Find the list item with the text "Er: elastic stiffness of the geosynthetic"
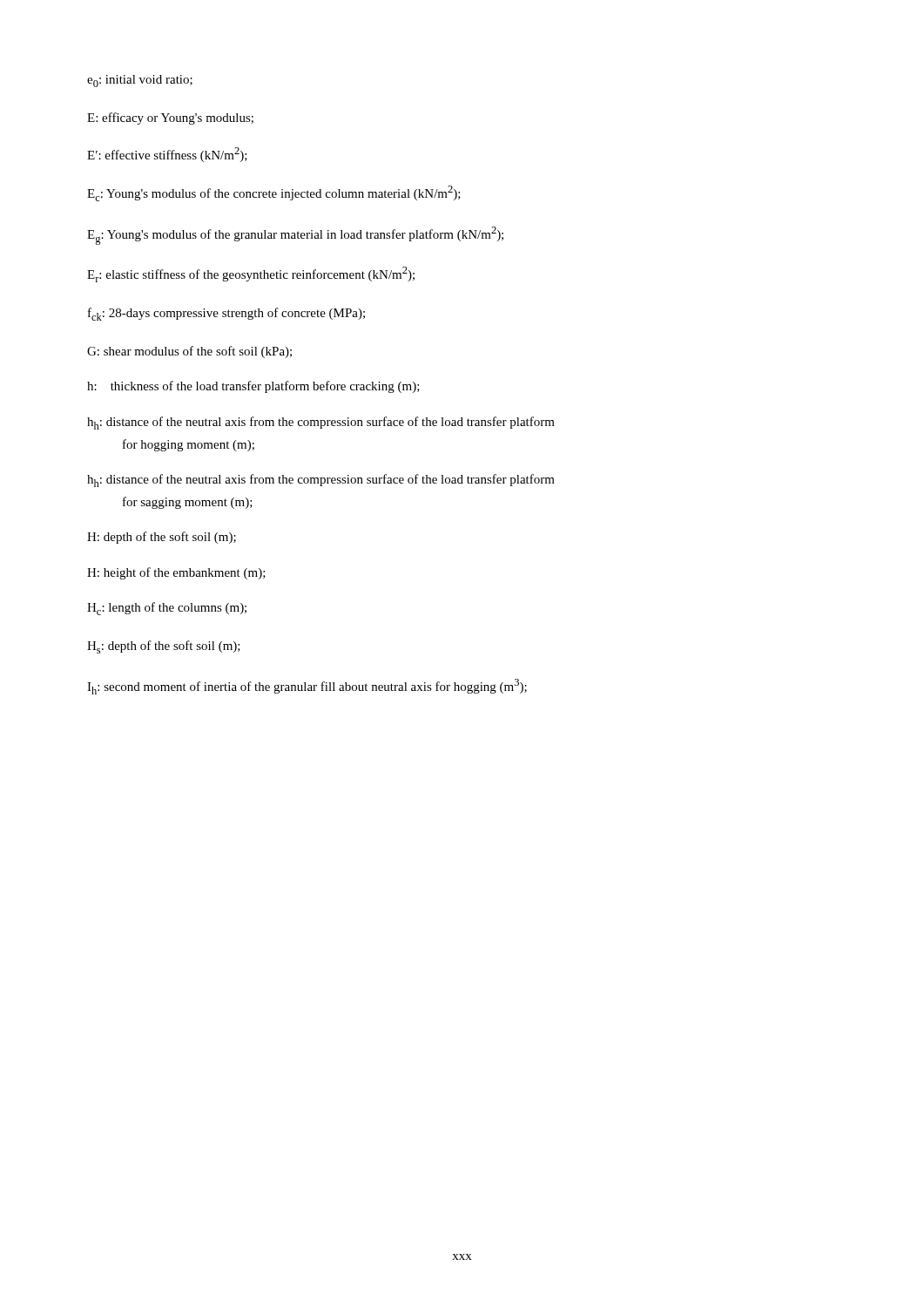Screen dimensions: 1307x924 tap(251, 275)
